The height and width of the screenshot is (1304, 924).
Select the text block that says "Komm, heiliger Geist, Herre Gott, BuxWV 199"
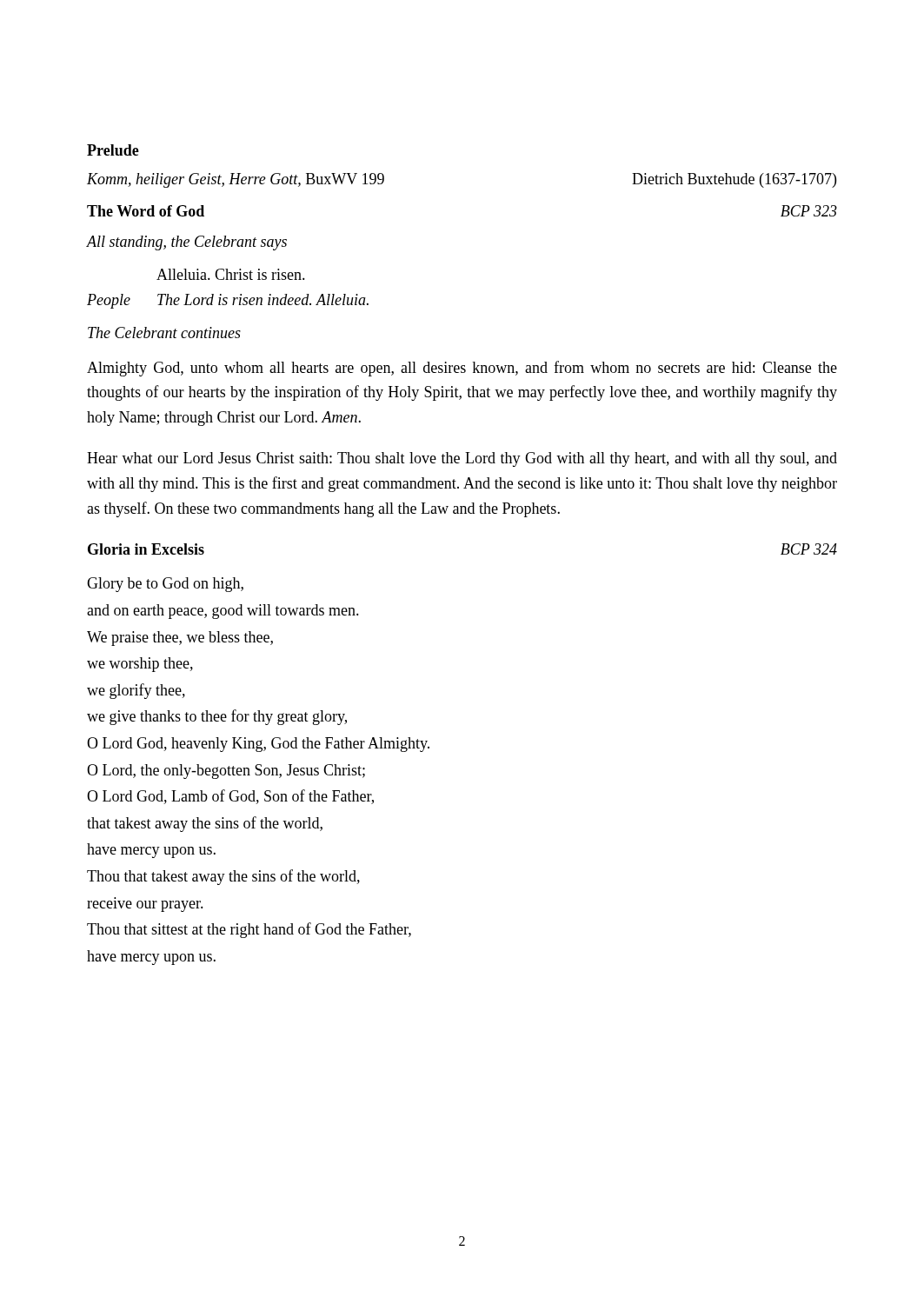238,180
